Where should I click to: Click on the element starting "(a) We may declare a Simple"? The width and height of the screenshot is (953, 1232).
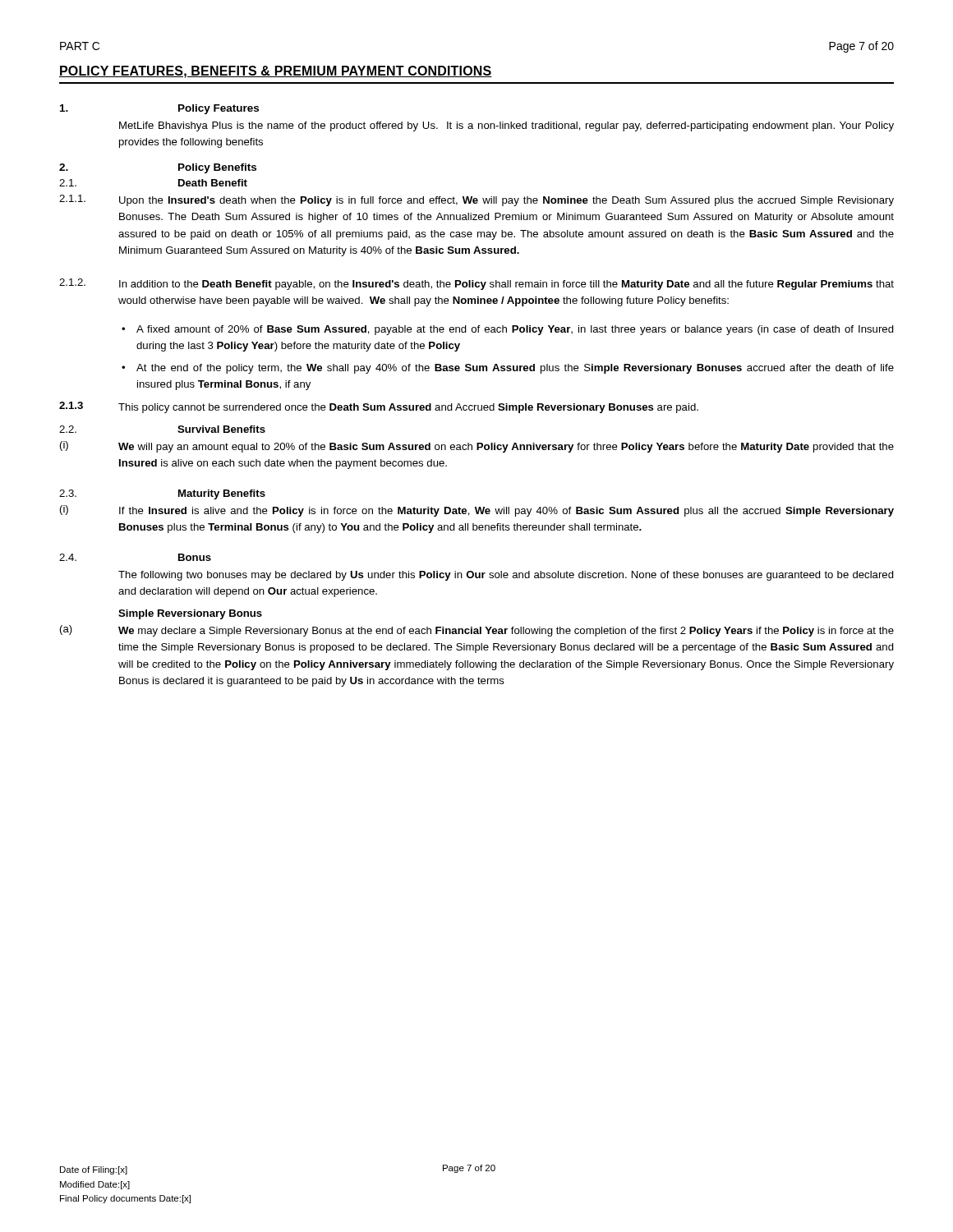click(476, 656)
